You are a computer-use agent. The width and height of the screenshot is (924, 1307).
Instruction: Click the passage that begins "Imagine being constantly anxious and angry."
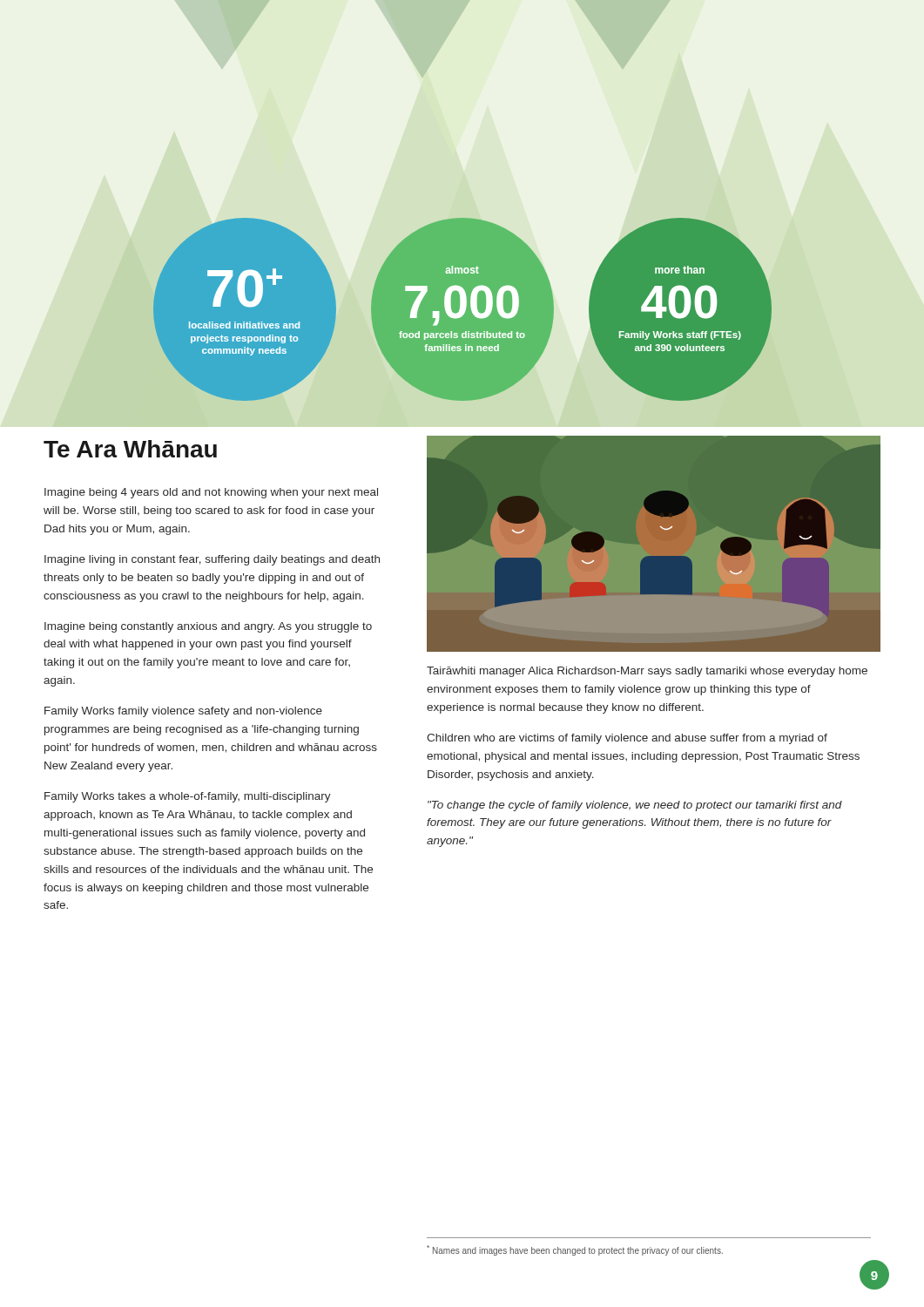click(213, 654)
